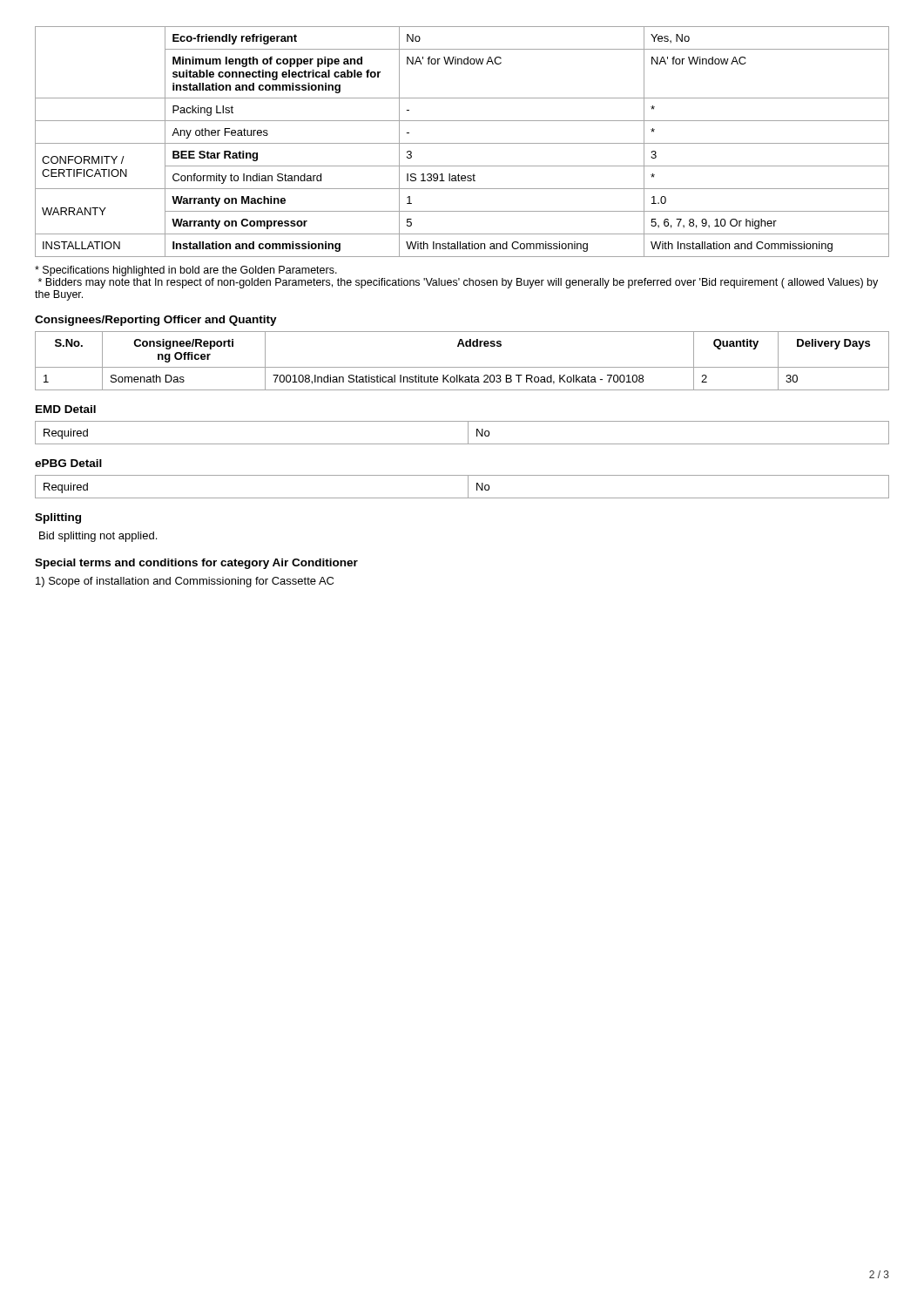Find the footnote that reads "Specifications highlighted in bold are the Golden Parameters."

tap(456, 282)
